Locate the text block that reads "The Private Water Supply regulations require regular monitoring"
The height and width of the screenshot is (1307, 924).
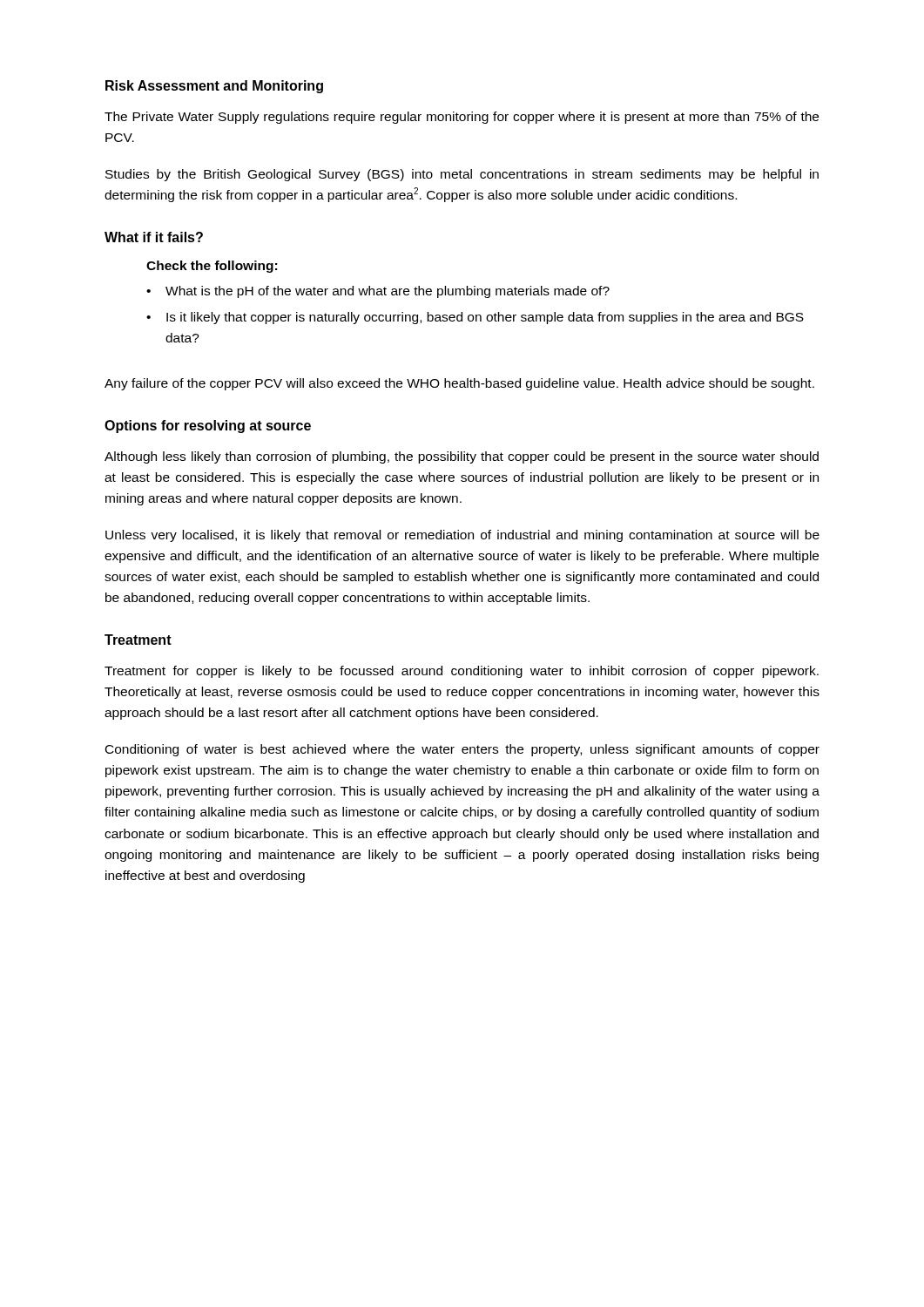coord(462,127)
